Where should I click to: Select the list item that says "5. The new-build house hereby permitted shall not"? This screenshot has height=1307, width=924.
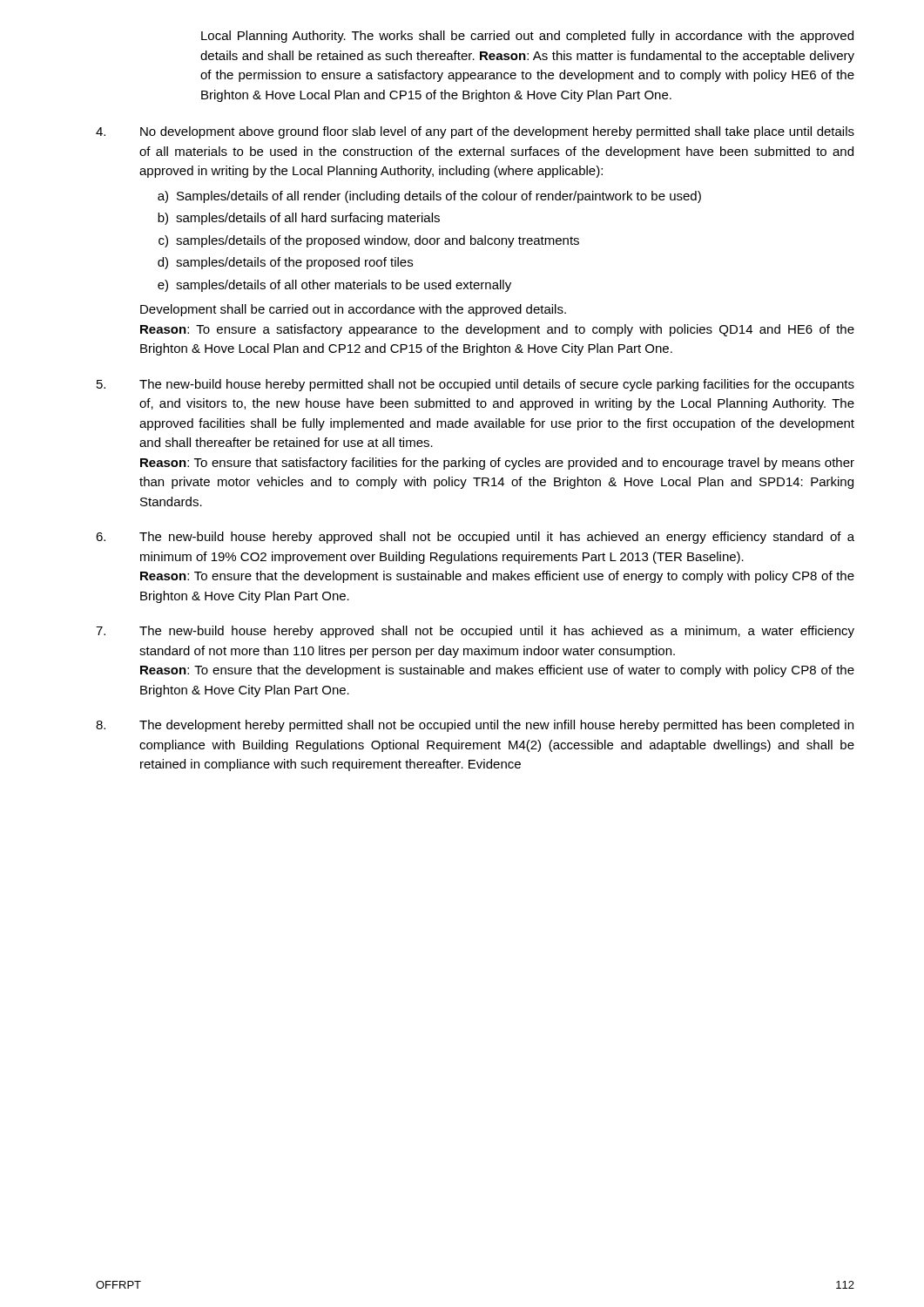(475, 385)
